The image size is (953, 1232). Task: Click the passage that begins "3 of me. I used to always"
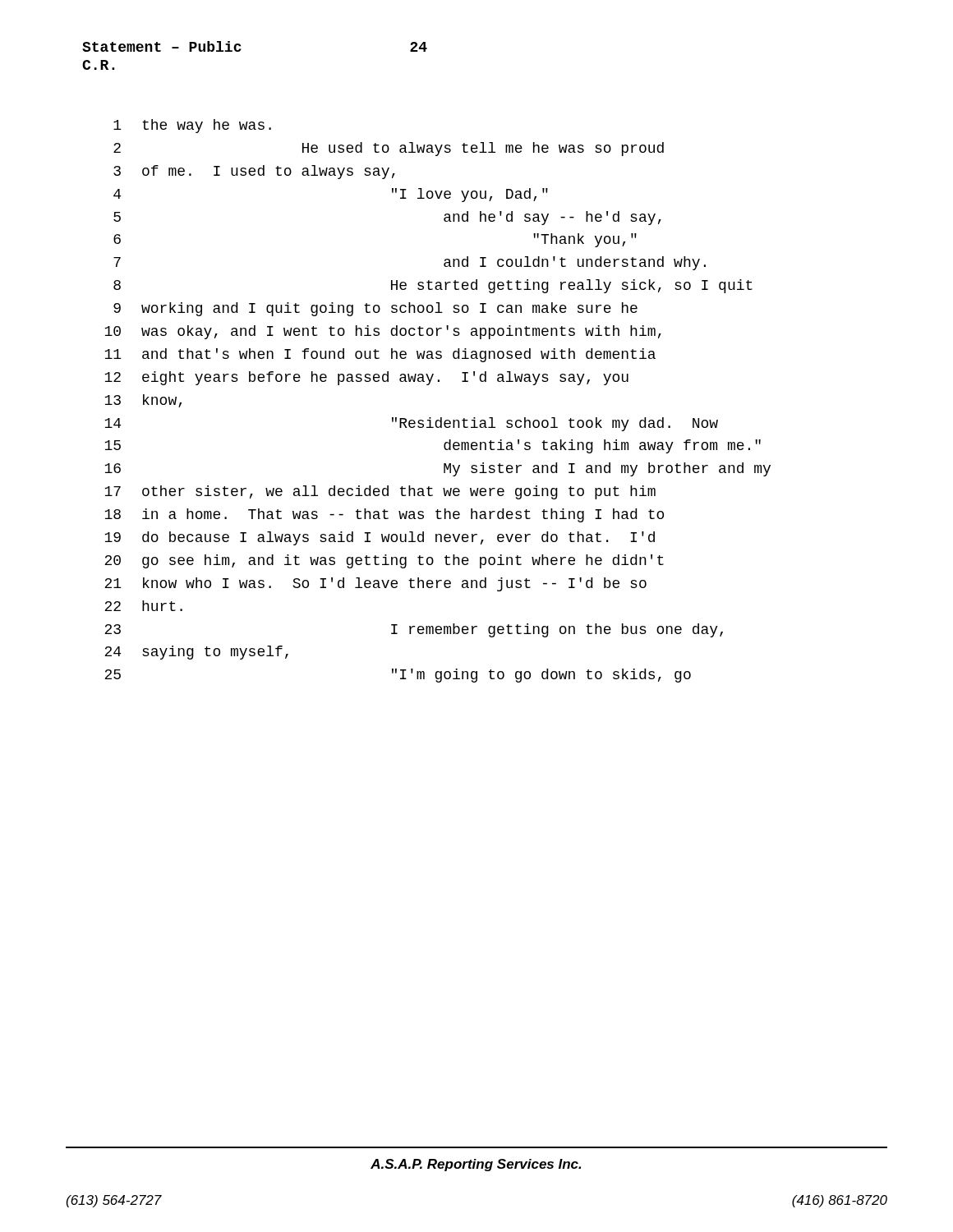click(254, 172)
